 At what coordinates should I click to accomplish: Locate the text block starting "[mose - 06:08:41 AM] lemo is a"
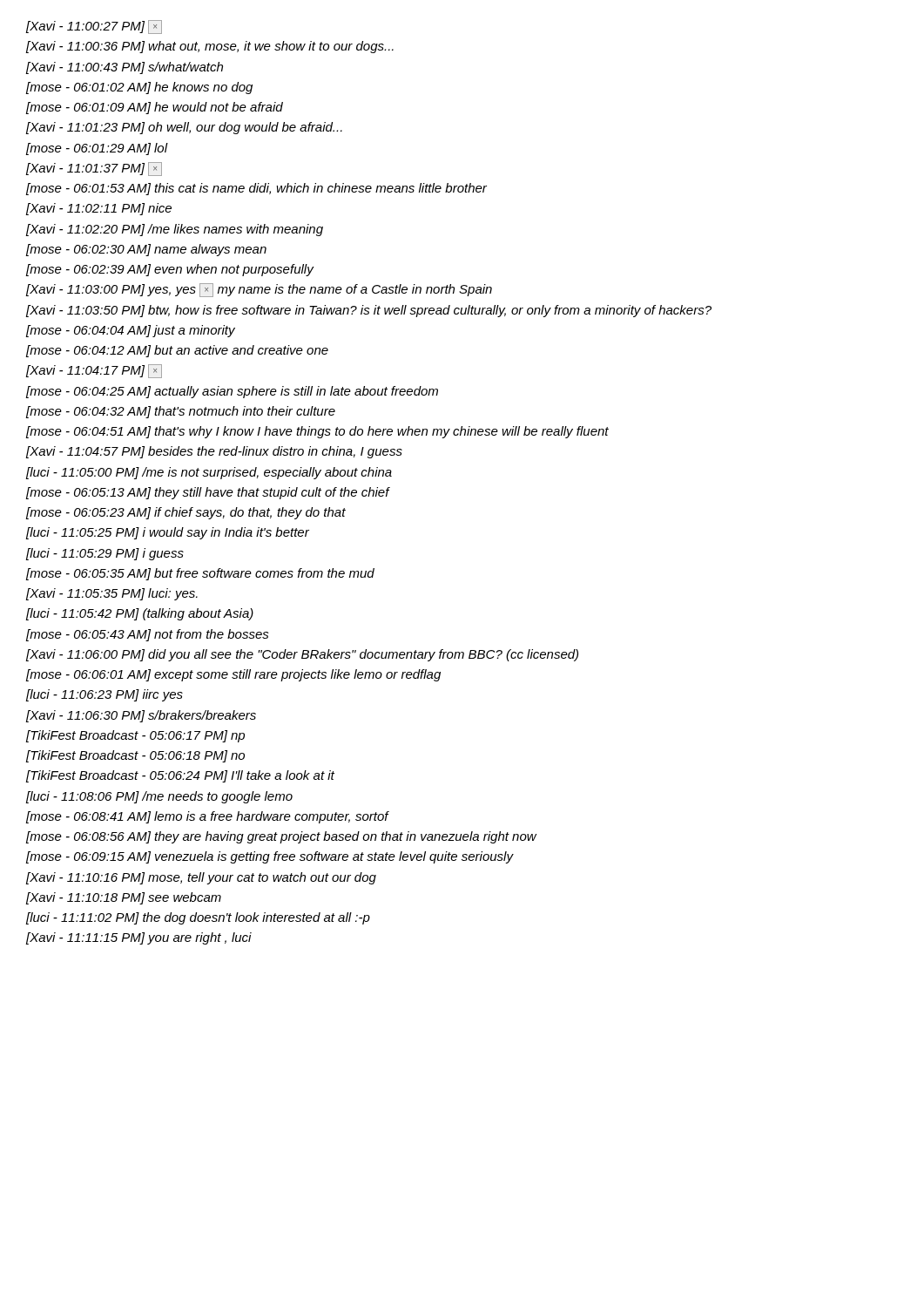click(207, 816)
